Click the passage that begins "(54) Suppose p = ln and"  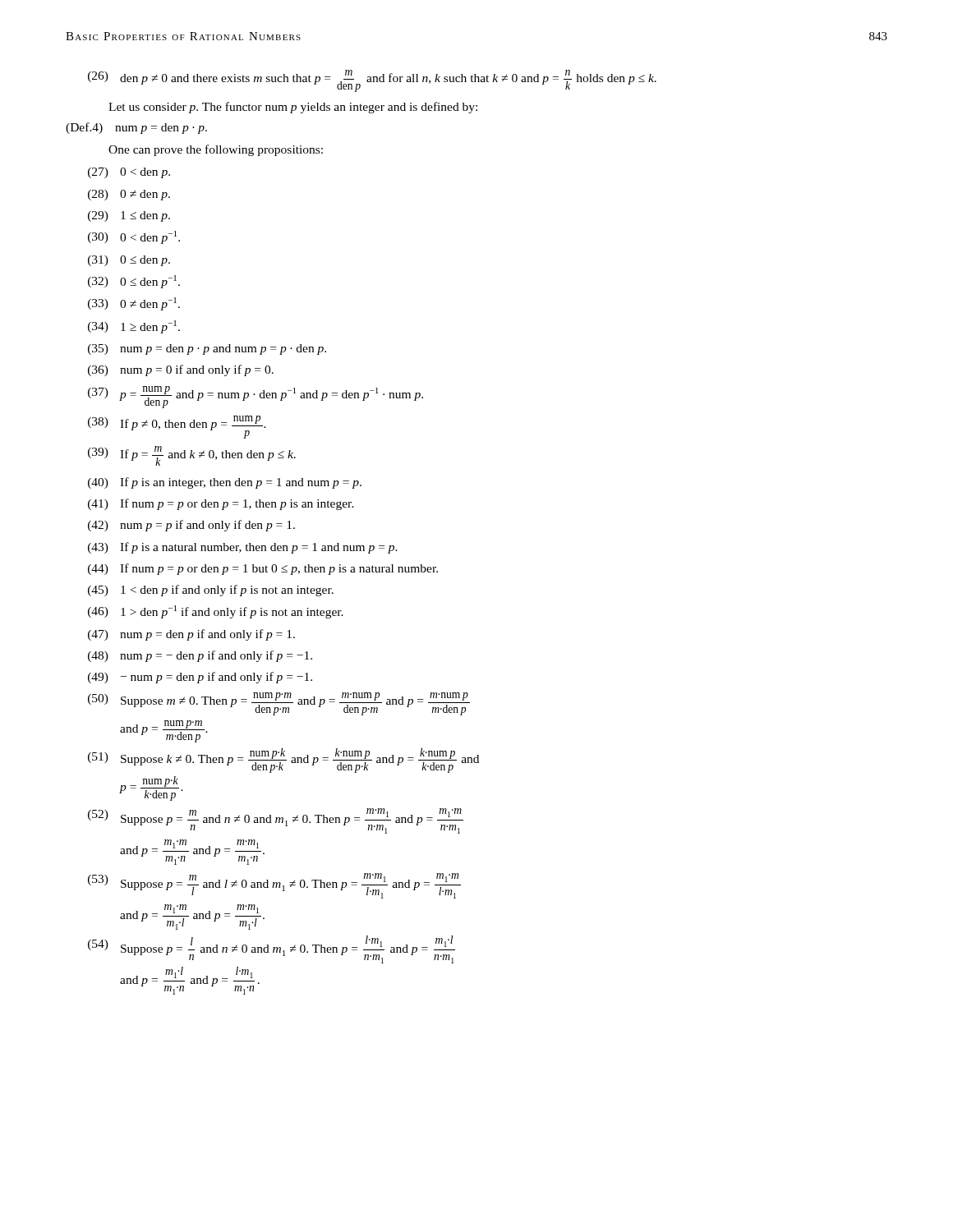click(x=272, y=949)
